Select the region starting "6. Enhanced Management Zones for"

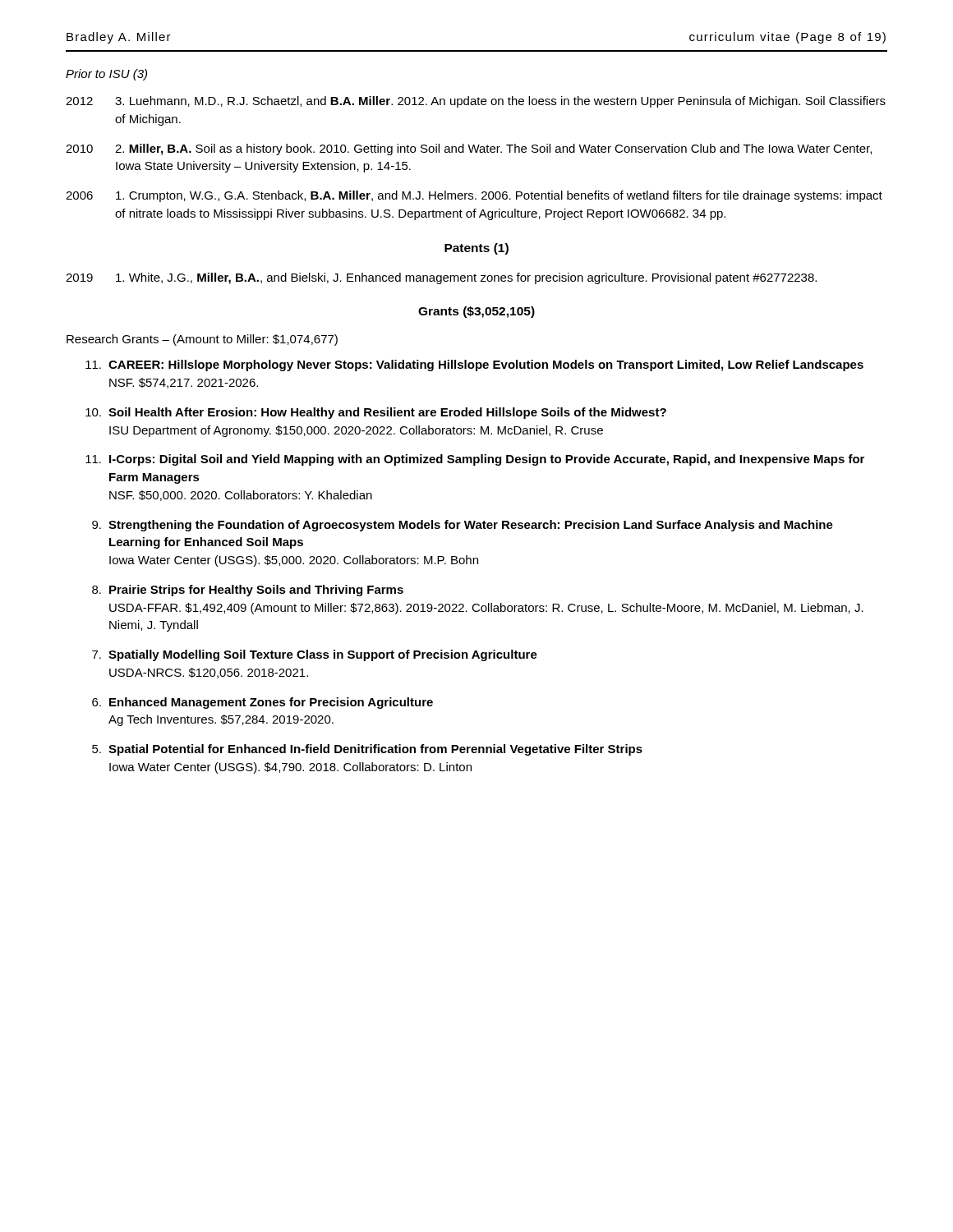tap(262, 703)
